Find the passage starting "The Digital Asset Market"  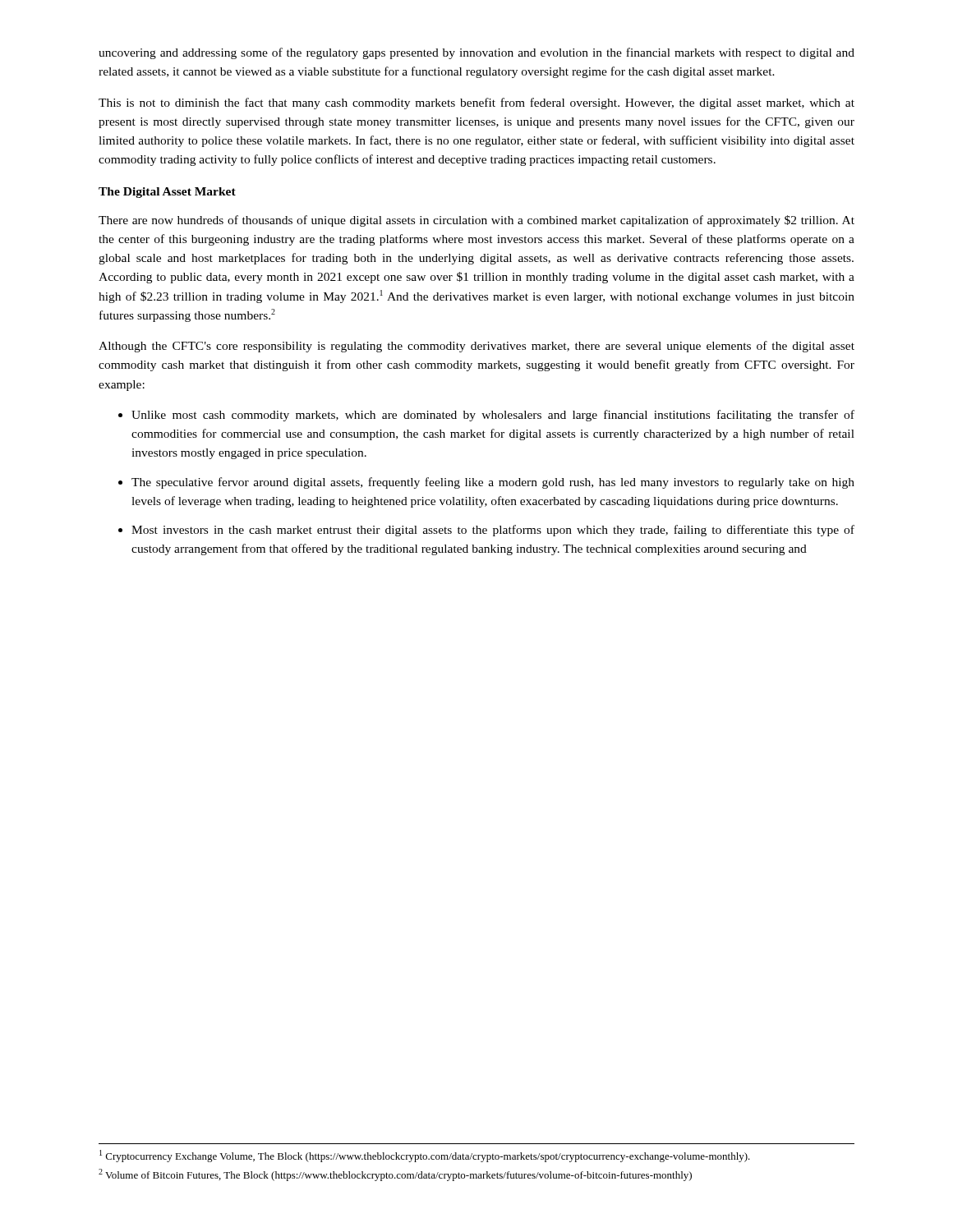[167, 191]
